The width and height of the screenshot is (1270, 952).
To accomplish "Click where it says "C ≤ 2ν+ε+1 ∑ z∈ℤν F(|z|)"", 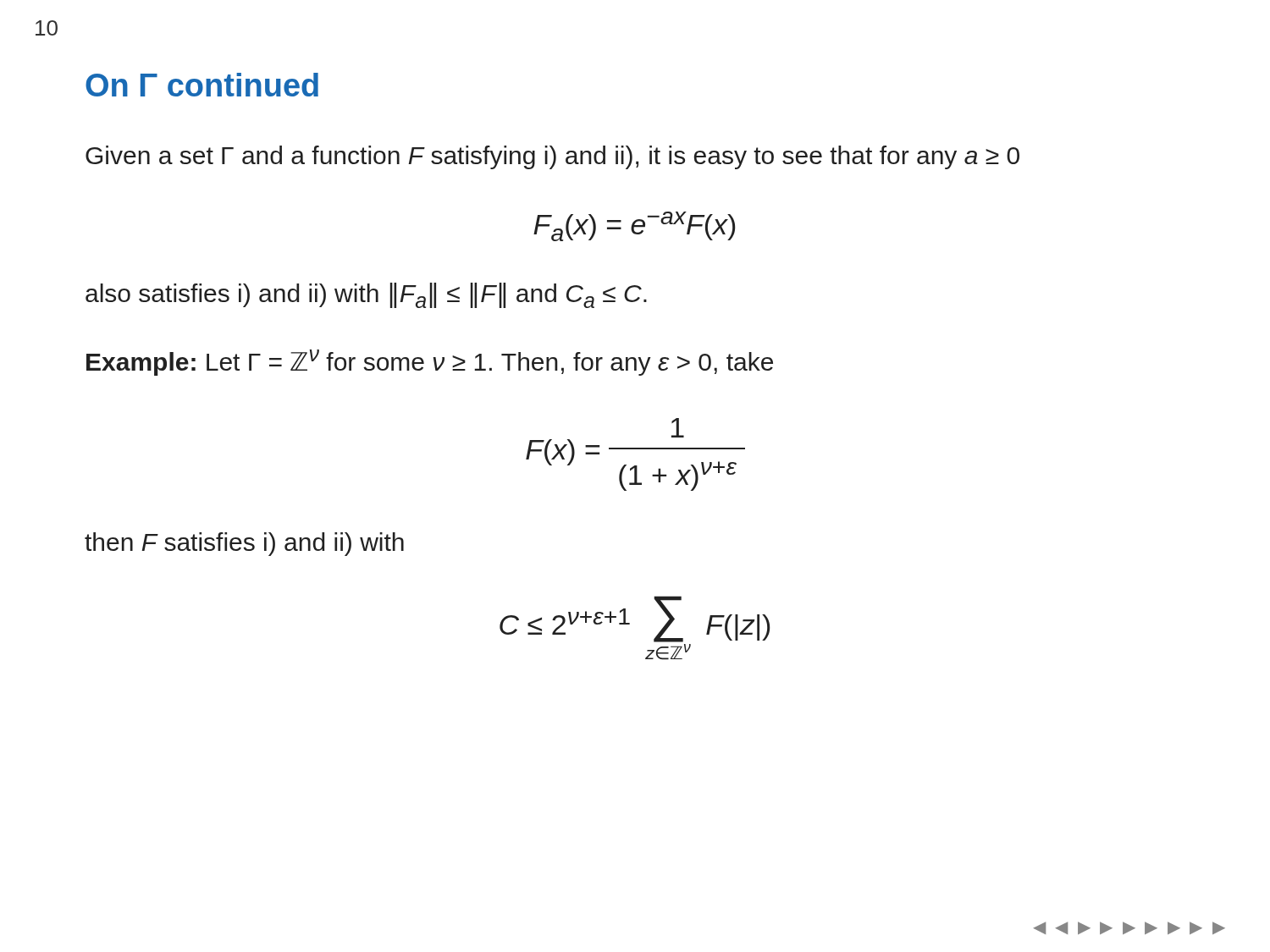I will pyautogui.click(x=635, y=628).
